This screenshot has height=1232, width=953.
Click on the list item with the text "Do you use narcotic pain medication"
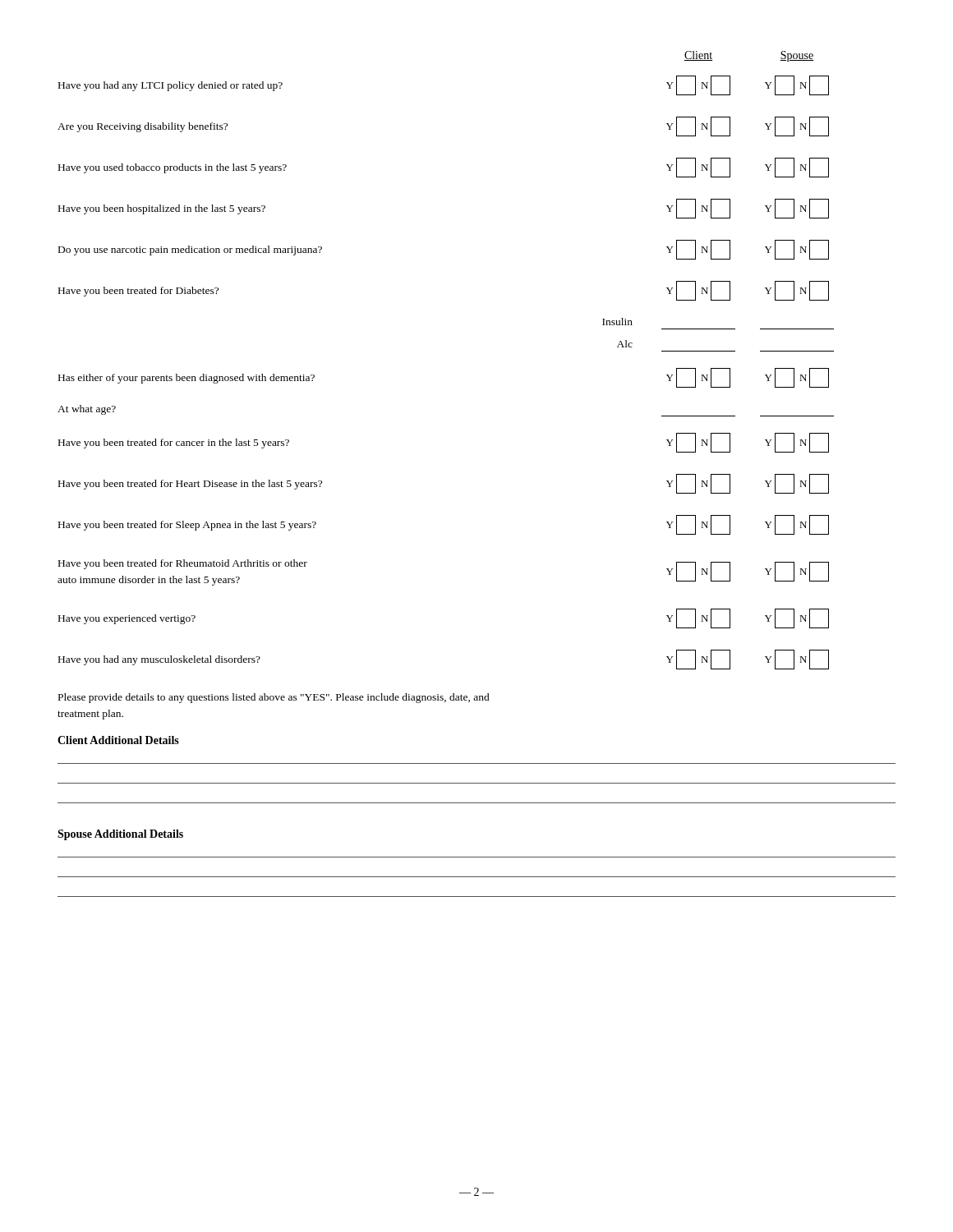pos(285,250)
